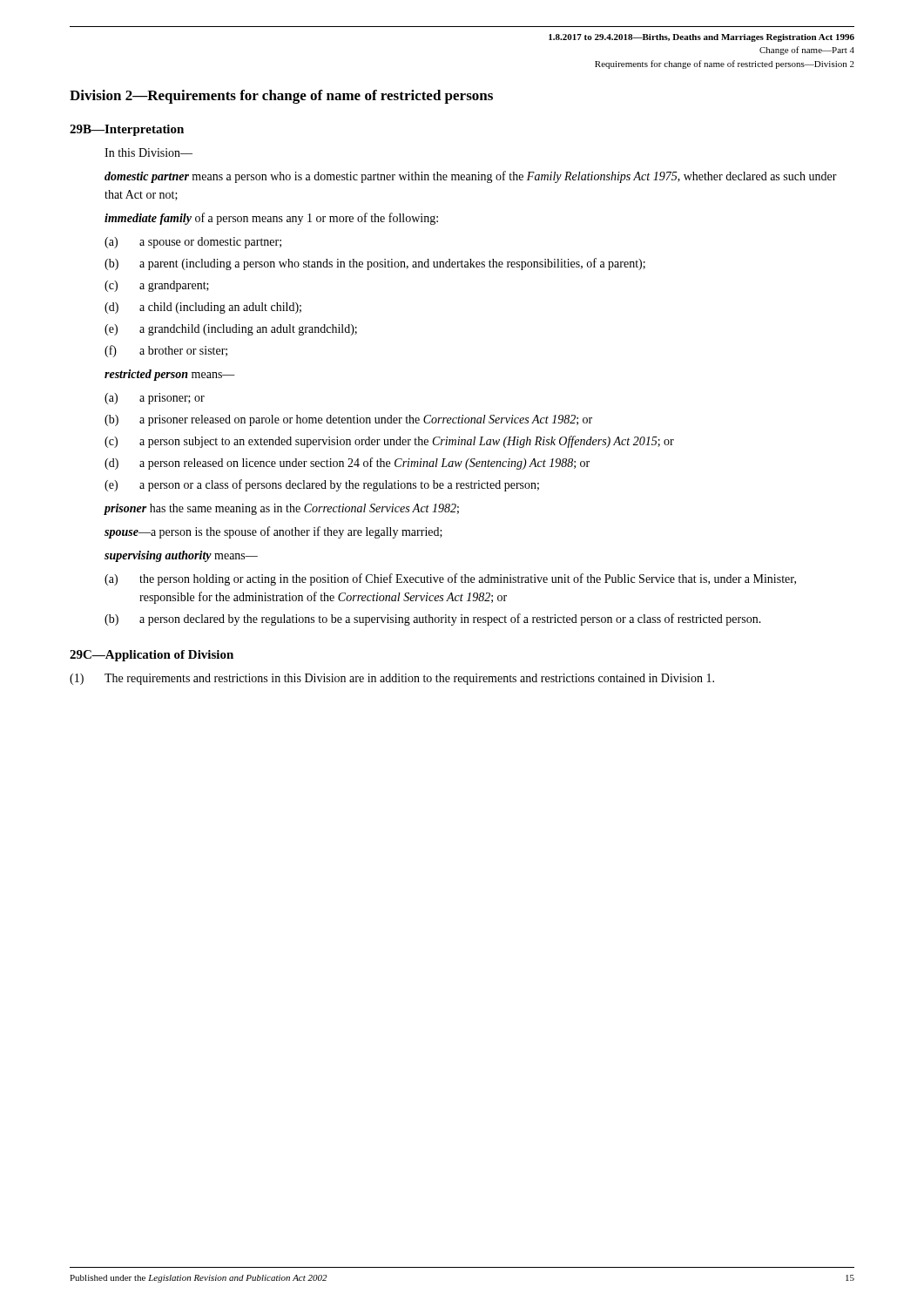Click on the text block that says "domestic partner means a person who"
The width and height of the screenshot is (924, 1307).
[x=470, y=186]
